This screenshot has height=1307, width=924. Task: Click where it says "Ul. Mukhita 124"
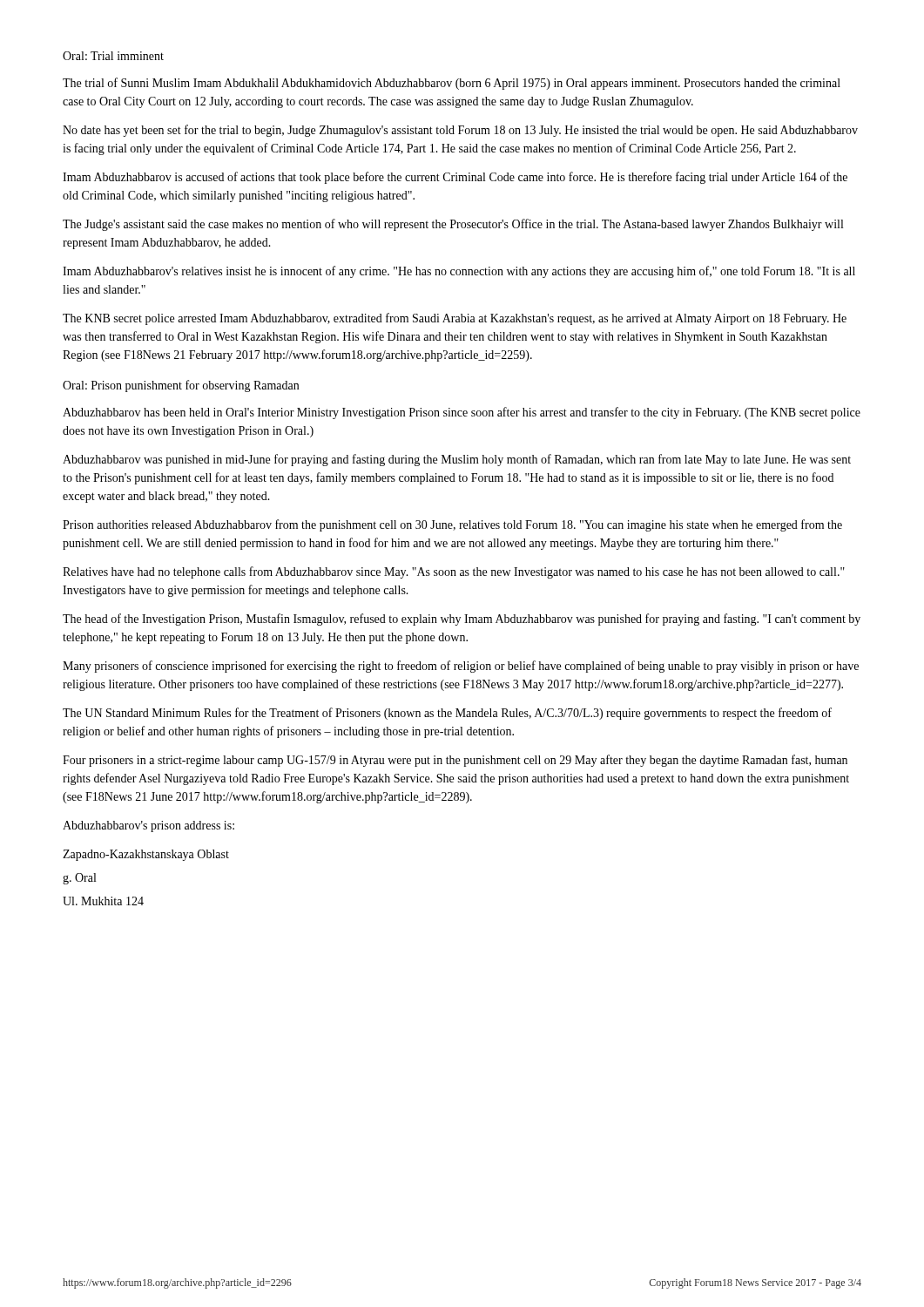pos(103,901)
